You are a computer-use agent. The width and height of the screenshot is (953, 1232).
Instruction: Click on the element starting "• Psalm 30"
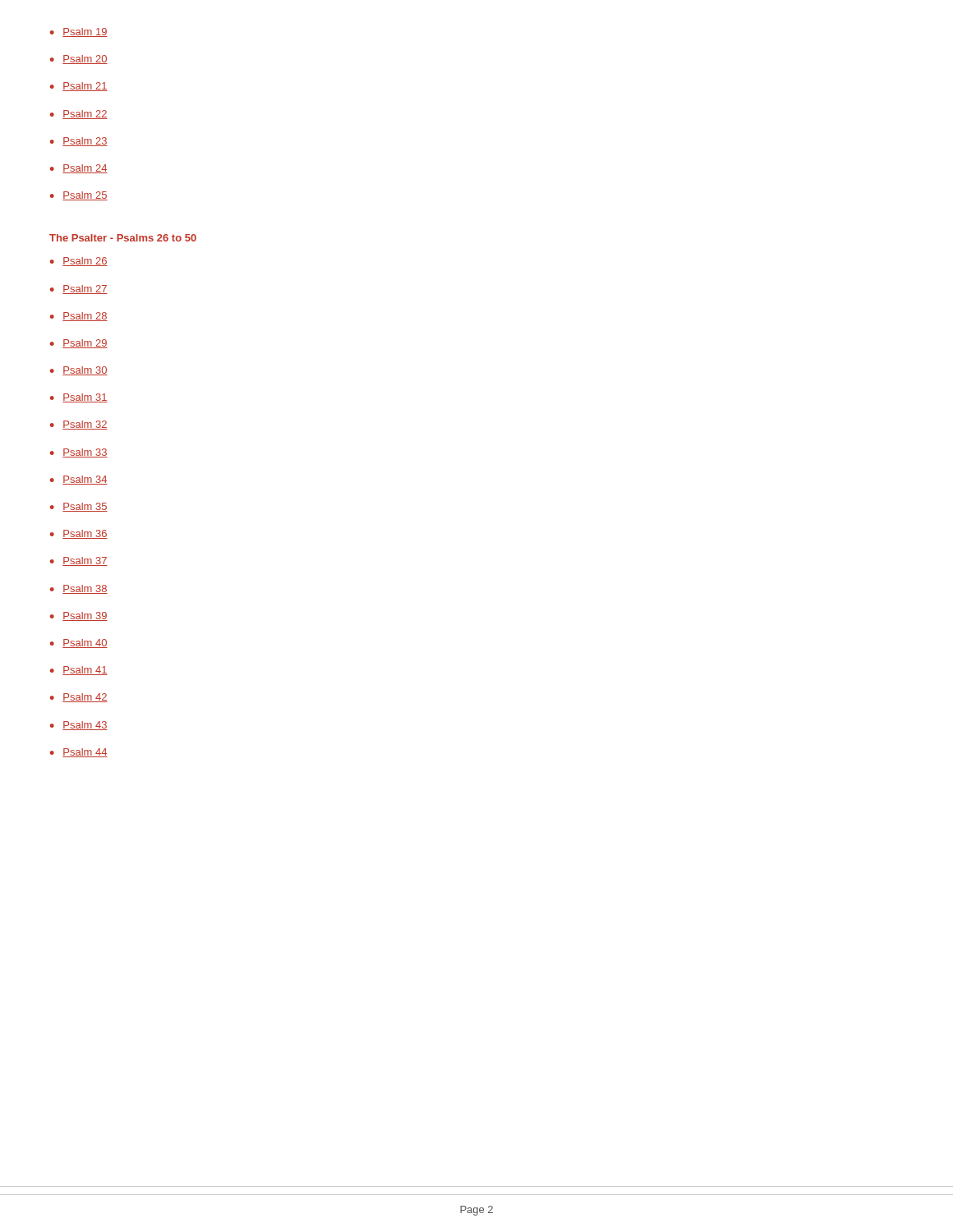tap(78, 373)
